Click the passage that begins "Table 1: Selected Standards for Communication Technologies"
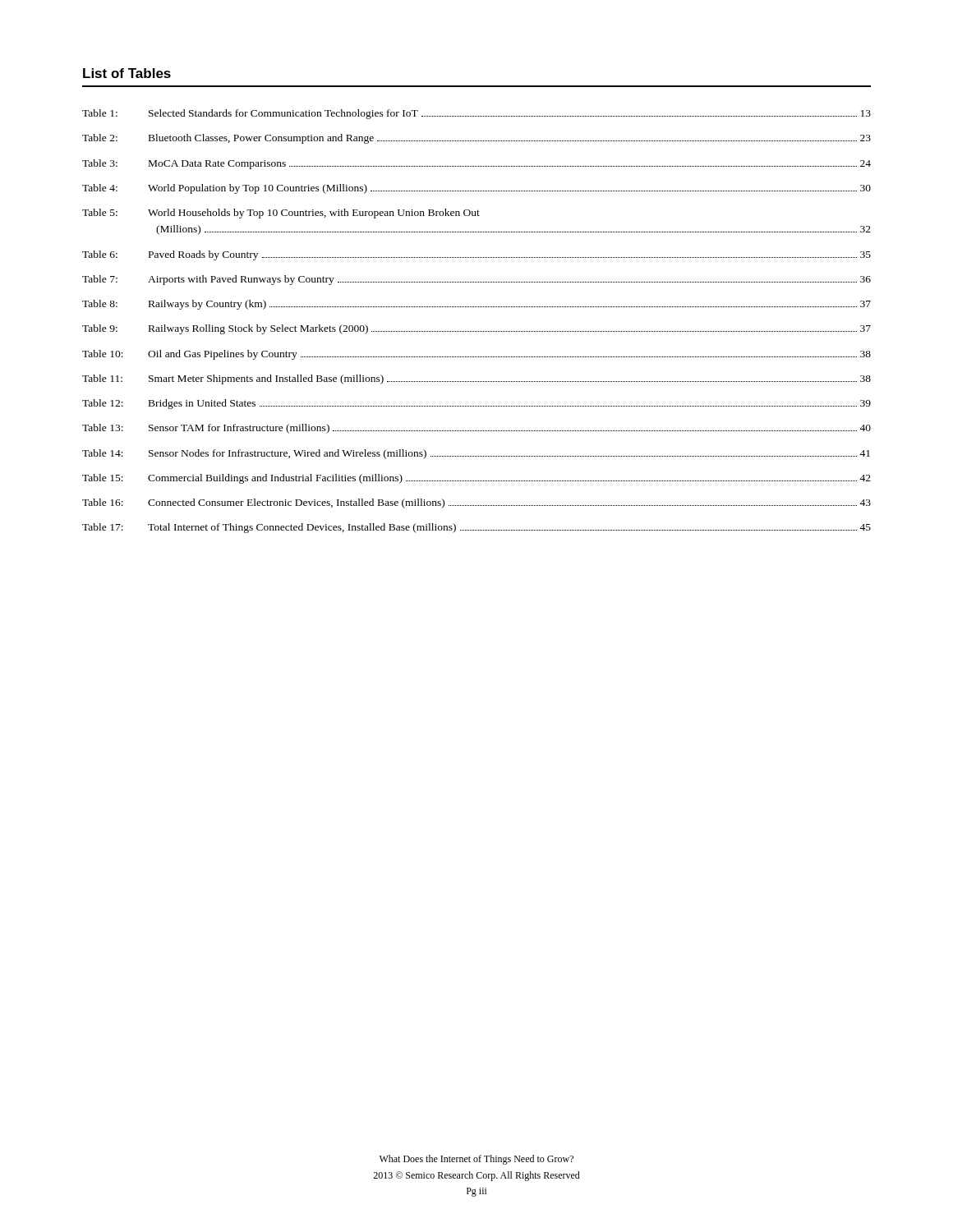This screenshot has height=1232, width=953. (476, 113)
